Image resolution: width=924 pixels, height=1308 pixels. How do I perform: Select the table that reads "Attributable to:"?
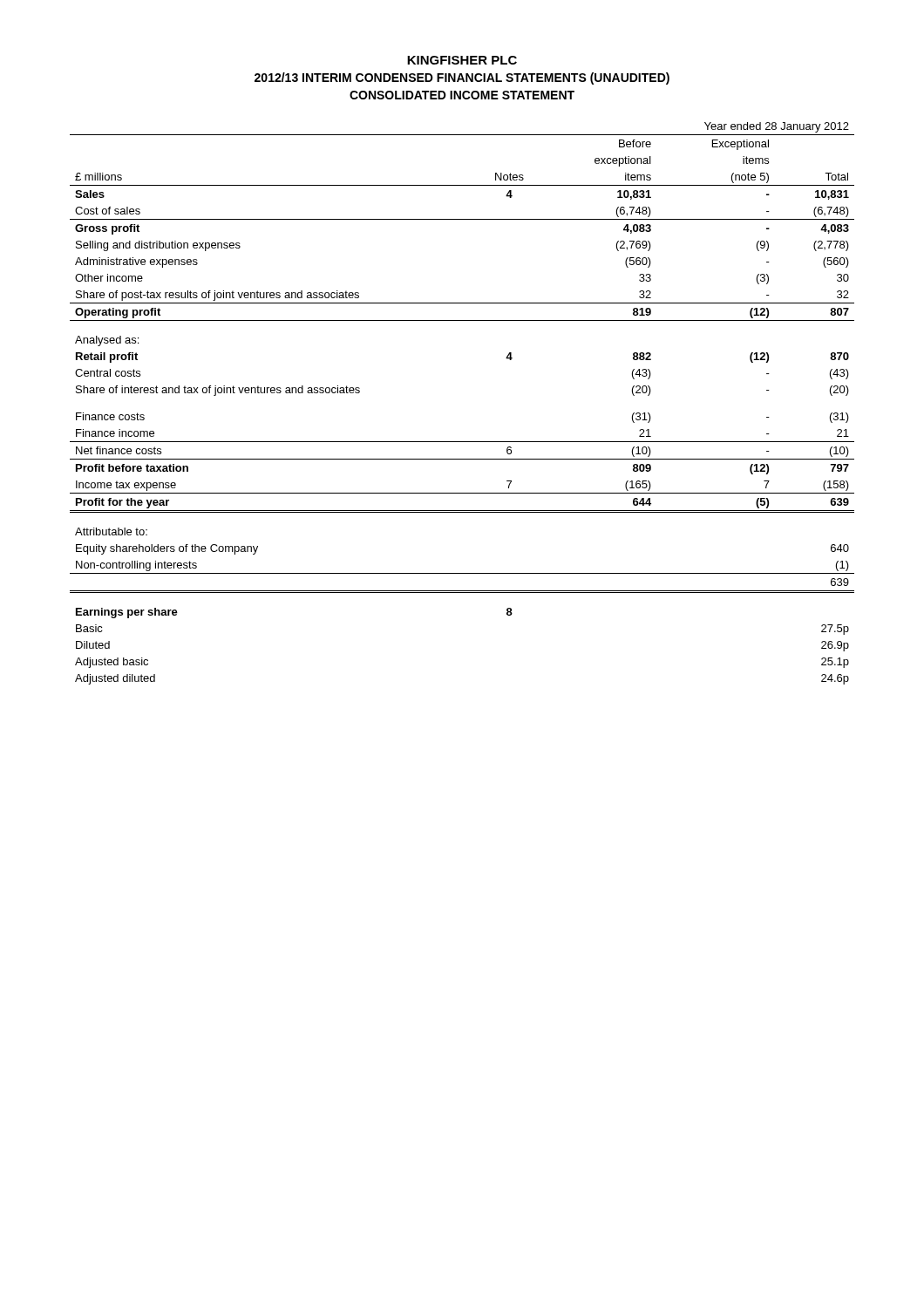(462, 402)
